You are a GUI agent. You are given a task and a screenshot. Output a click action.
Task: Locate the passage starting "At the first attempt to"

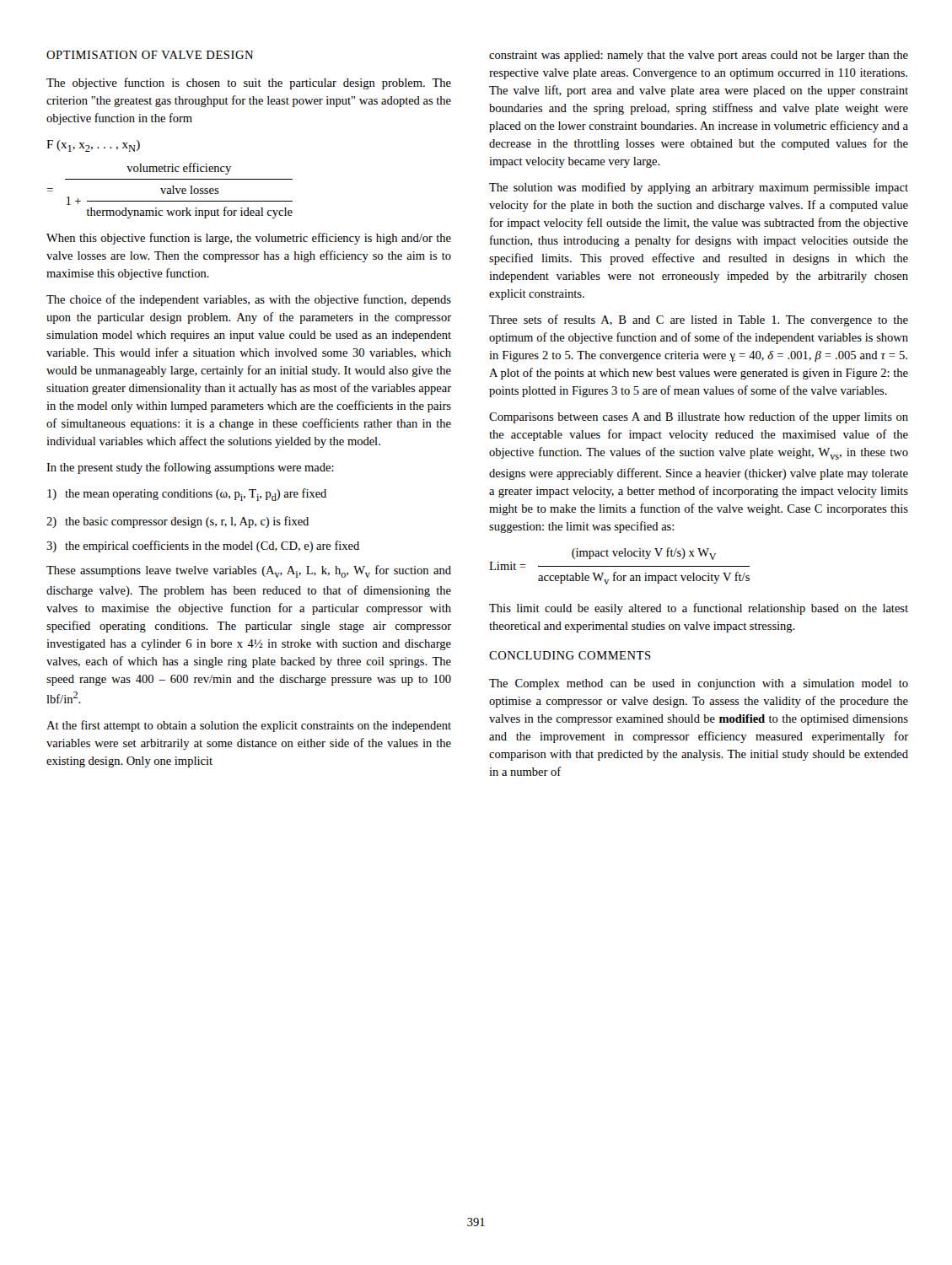coord(249,744)
